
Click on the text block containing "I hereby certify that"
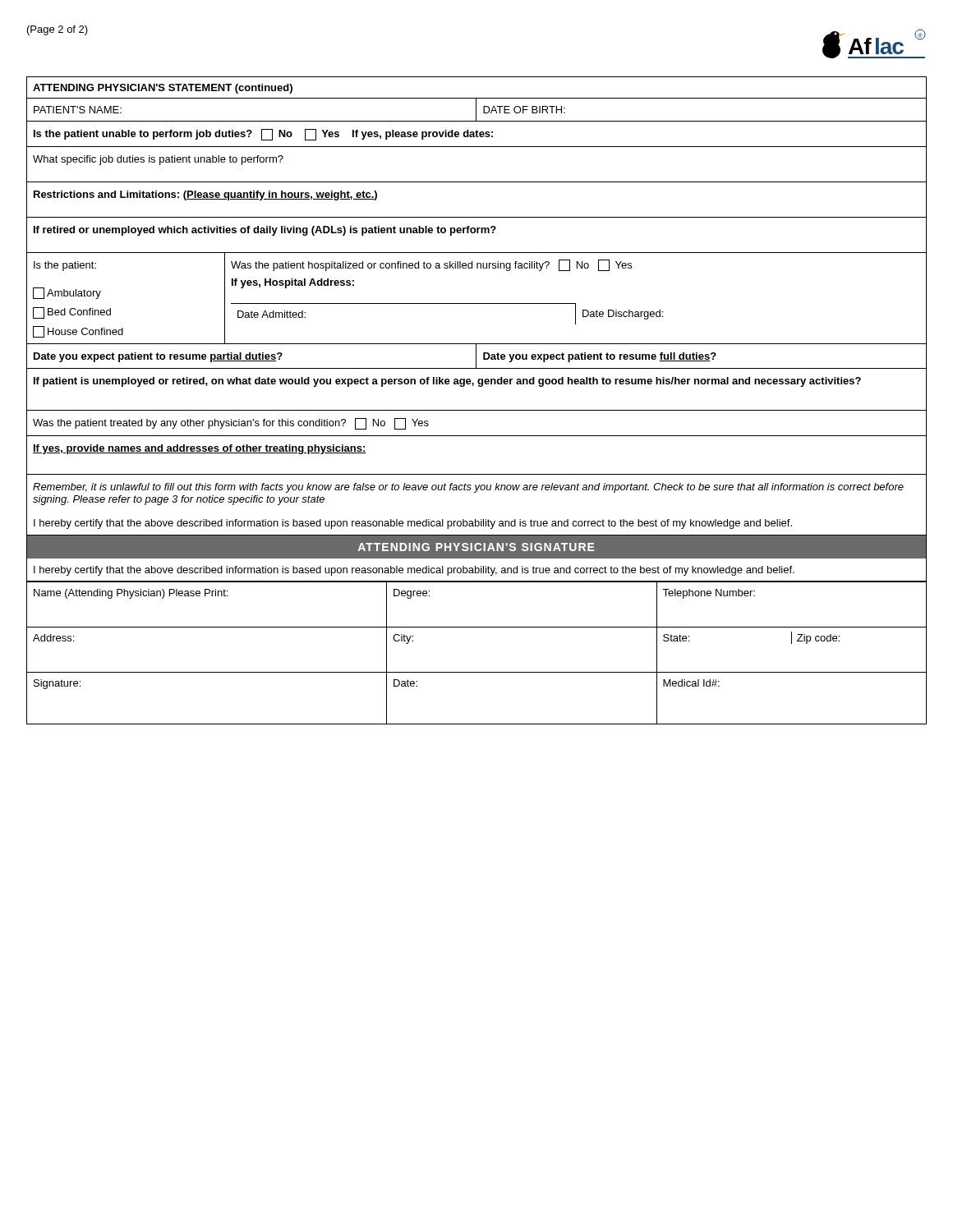[x=476, y=570]
